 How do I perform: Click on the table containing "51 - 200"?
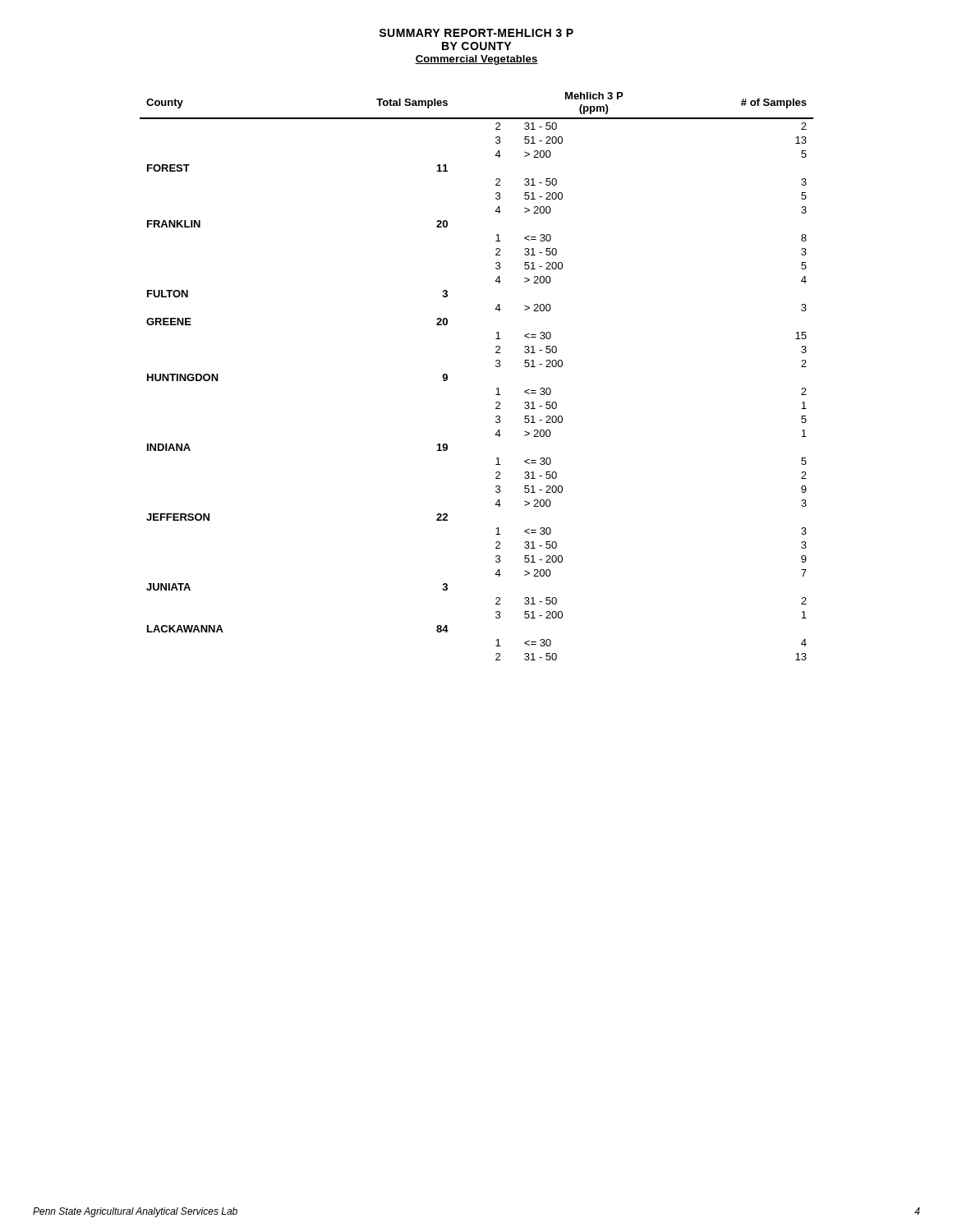pos(476,375)
